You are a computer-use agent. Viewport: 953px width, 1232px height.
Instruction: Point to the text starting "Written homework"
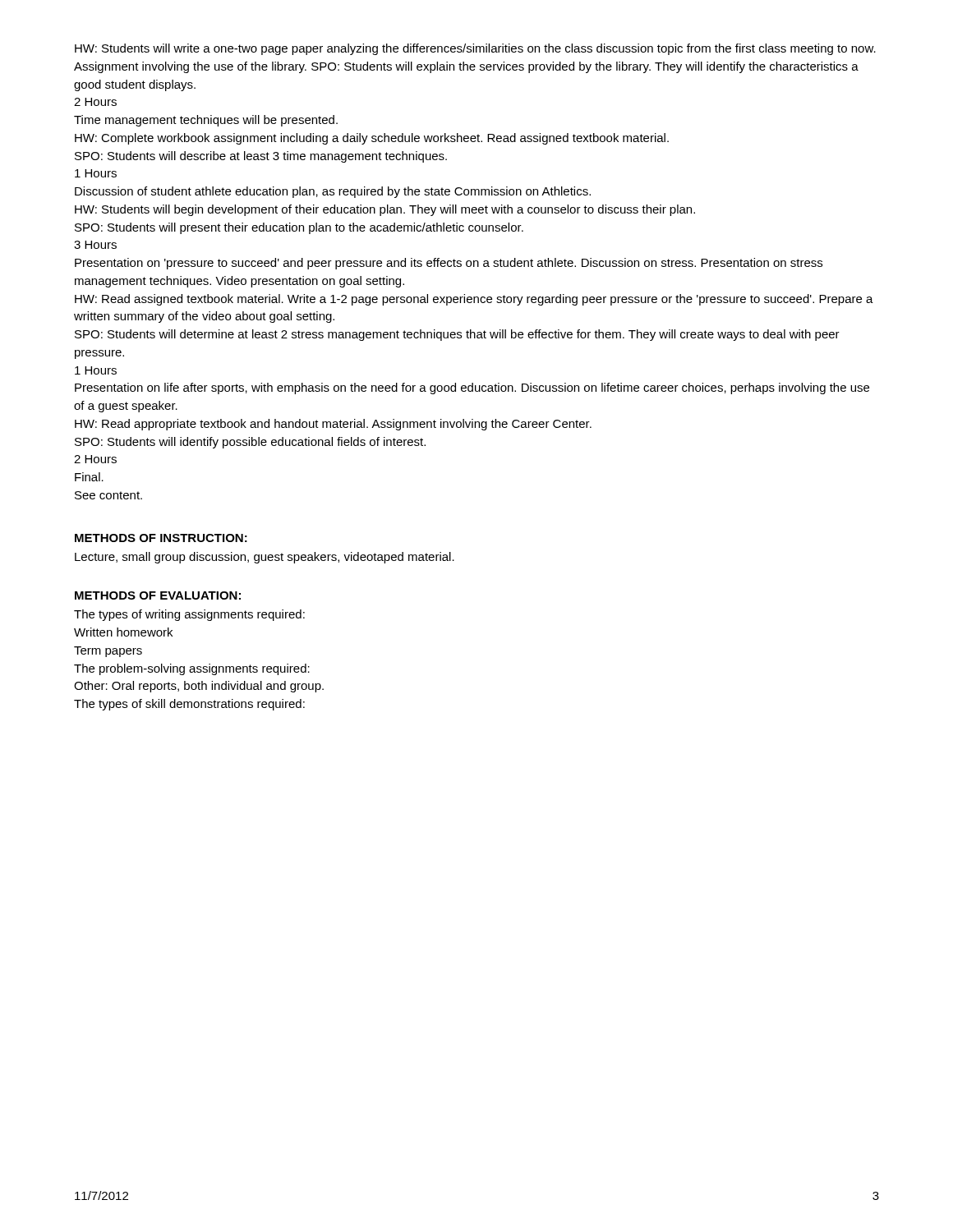(x=123, y=632)
